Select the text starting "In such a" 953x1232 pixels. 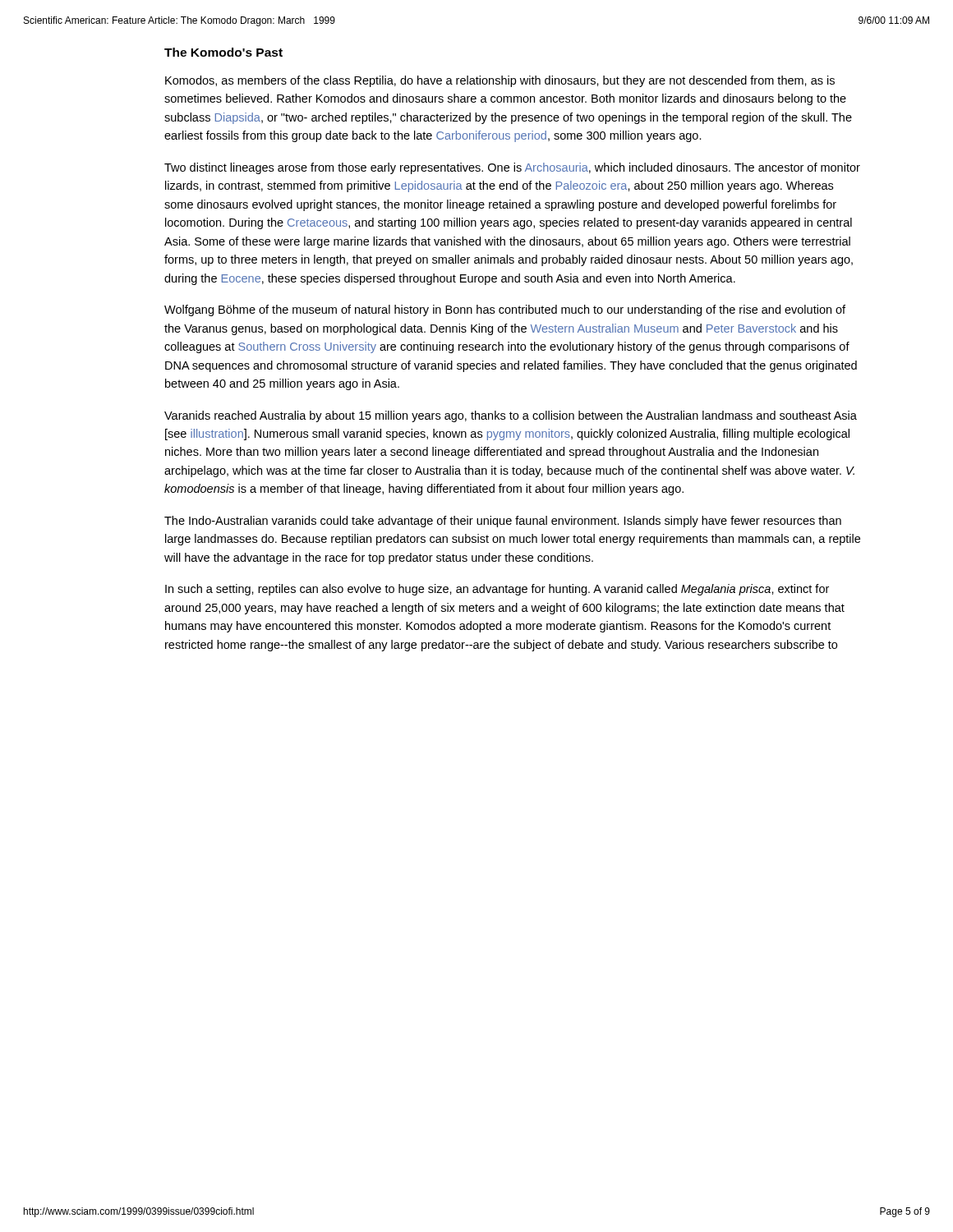pyautogui.click(x=504, y=617)
